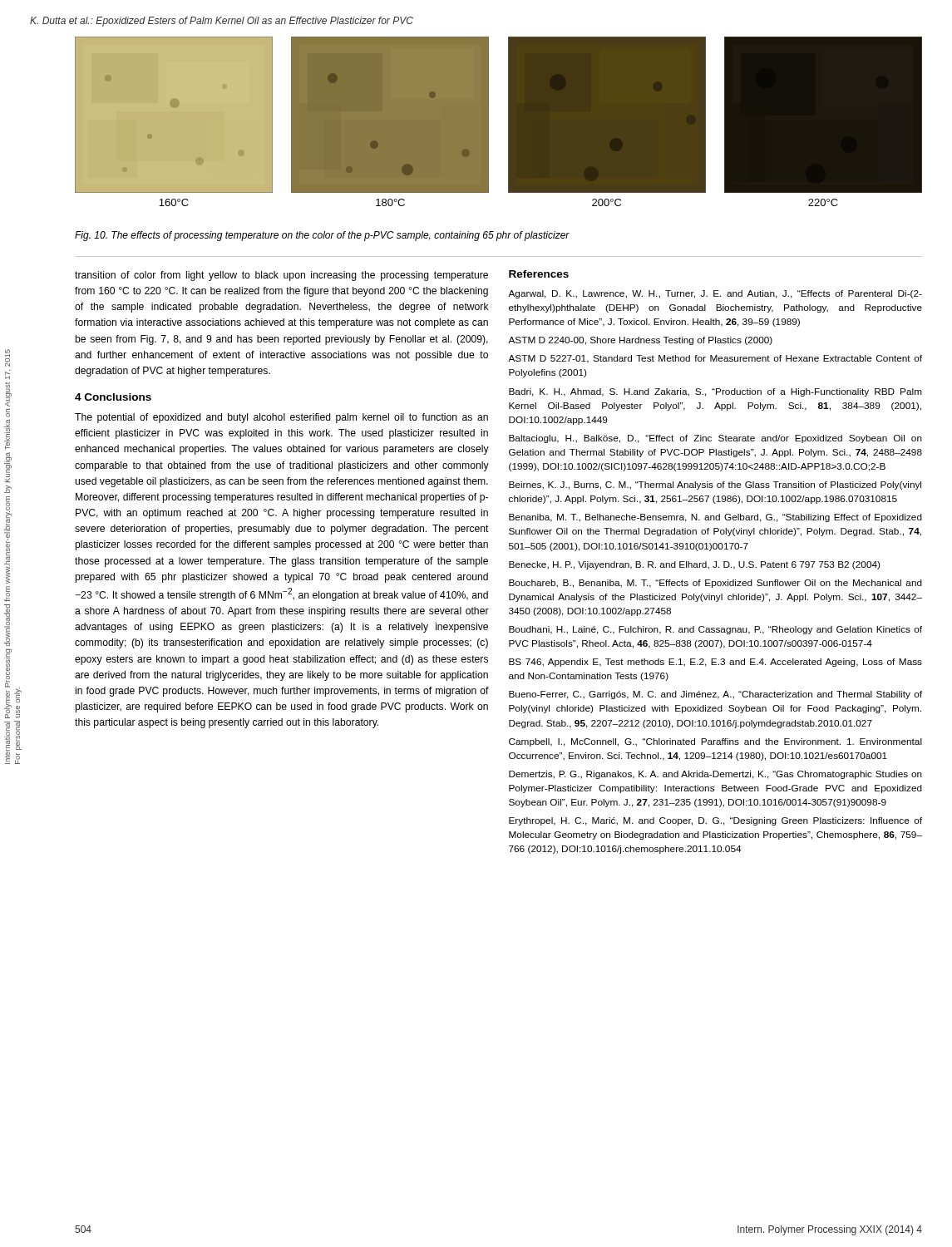Where is the passage that starts "Baltacioglu, H., Balköse, D.,"?
This screenshot has width=952, height=1247.
(715, 452)
